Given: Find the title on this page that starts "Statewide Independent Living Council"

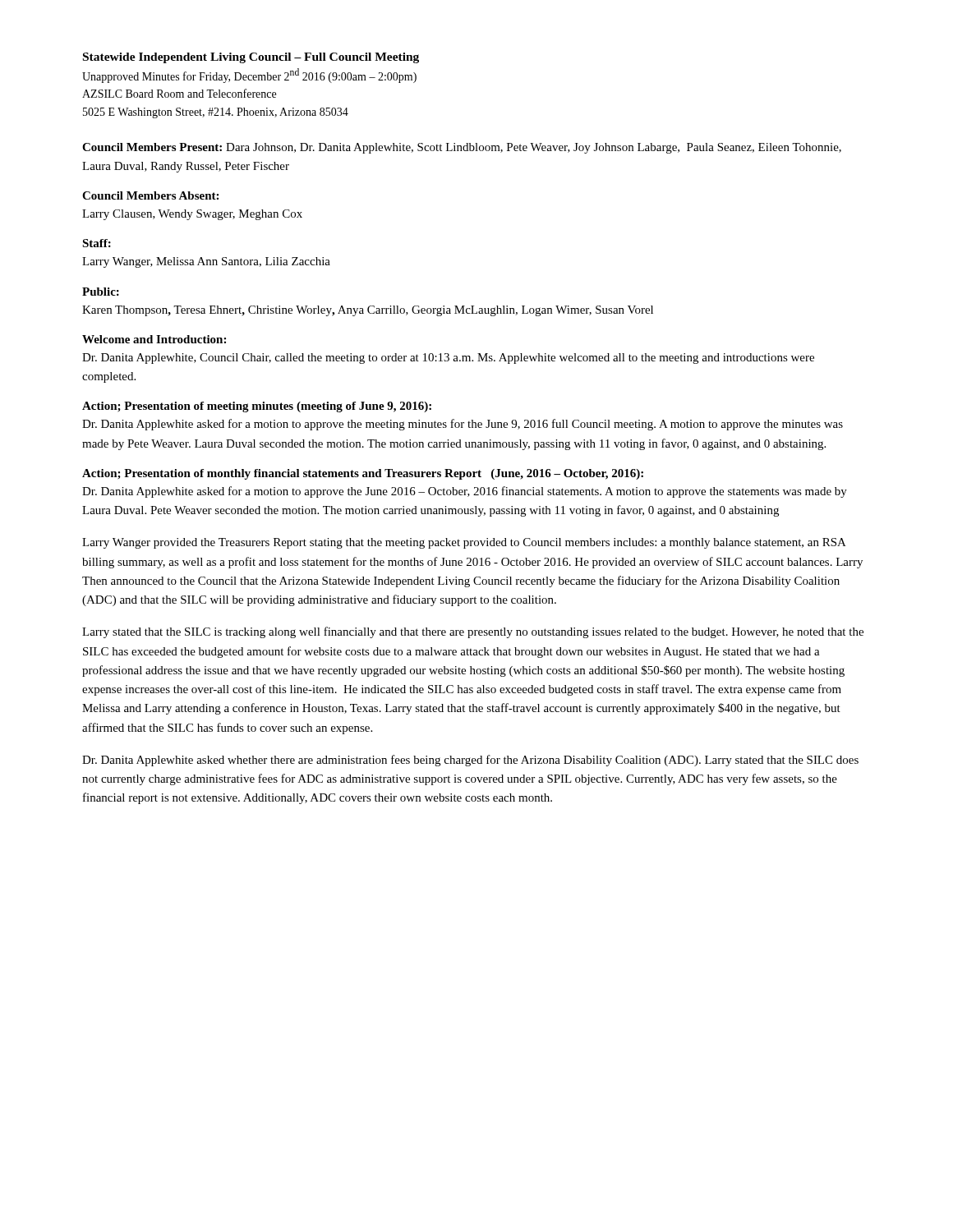Looking at the screenshot, I should (251, 56).
